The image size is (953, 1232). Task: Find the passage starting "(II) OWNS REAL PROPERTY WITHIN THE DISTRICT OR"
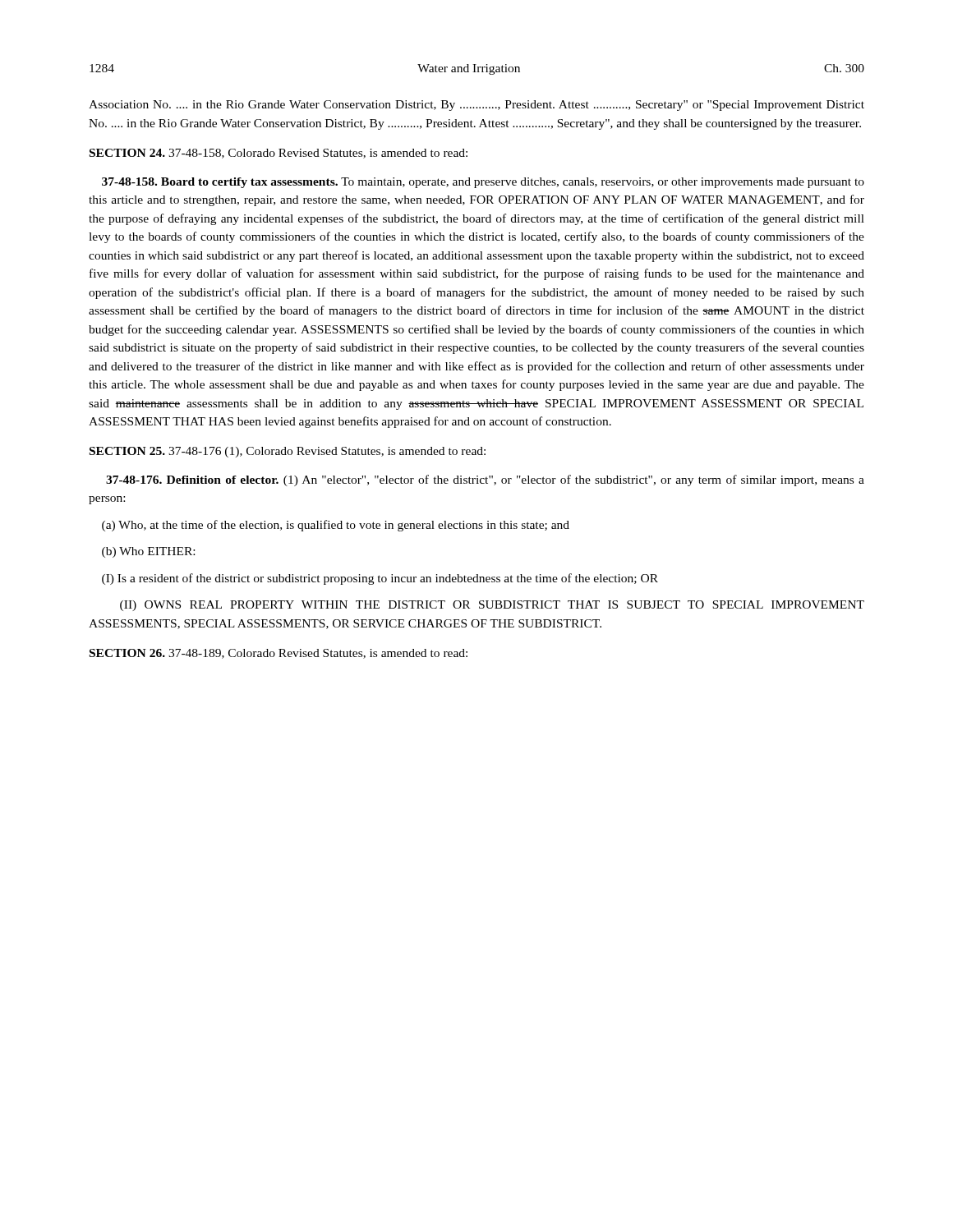[x=476, y=614]
